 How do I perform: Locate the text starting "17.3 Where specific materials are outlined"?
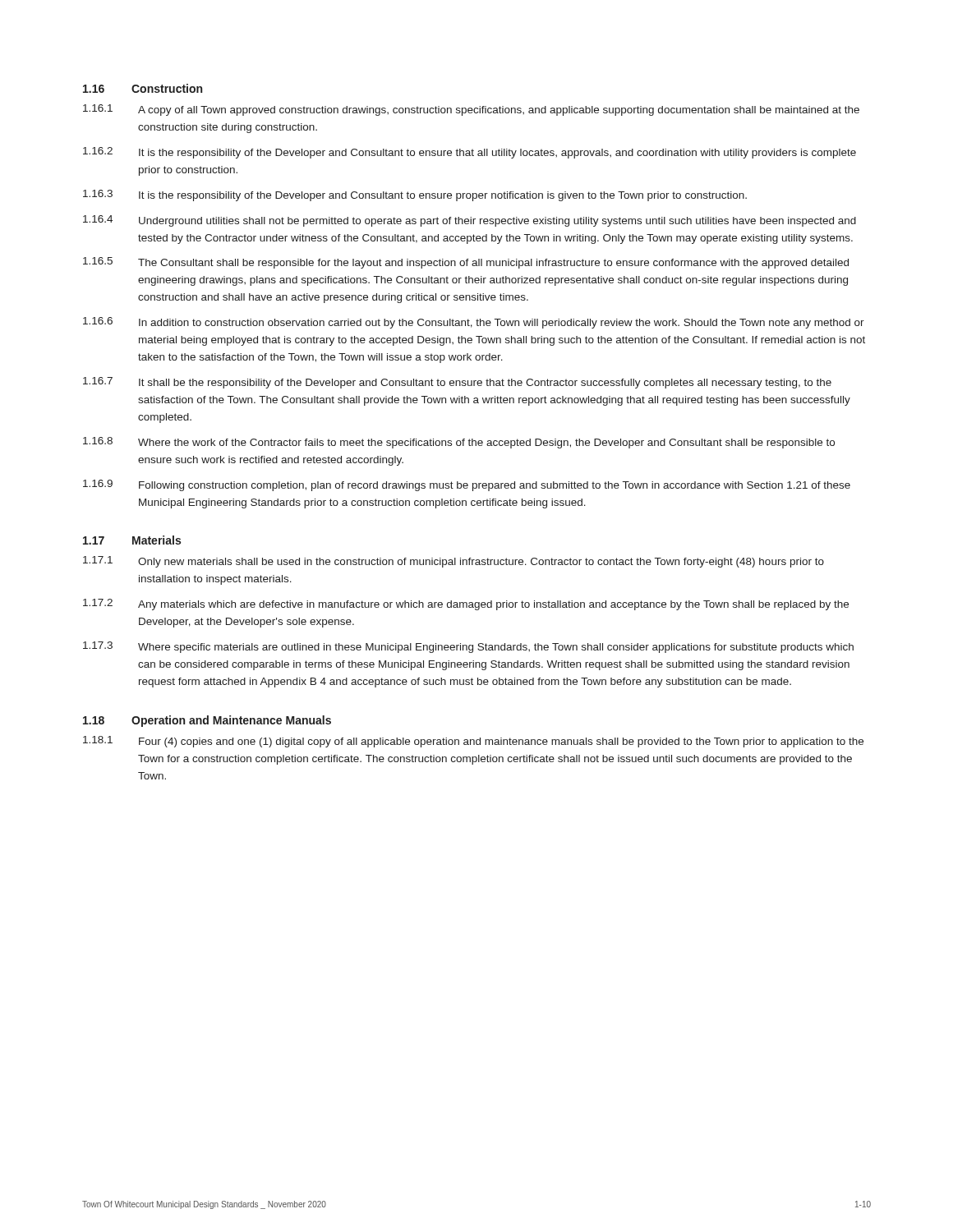tap(476, 665)
